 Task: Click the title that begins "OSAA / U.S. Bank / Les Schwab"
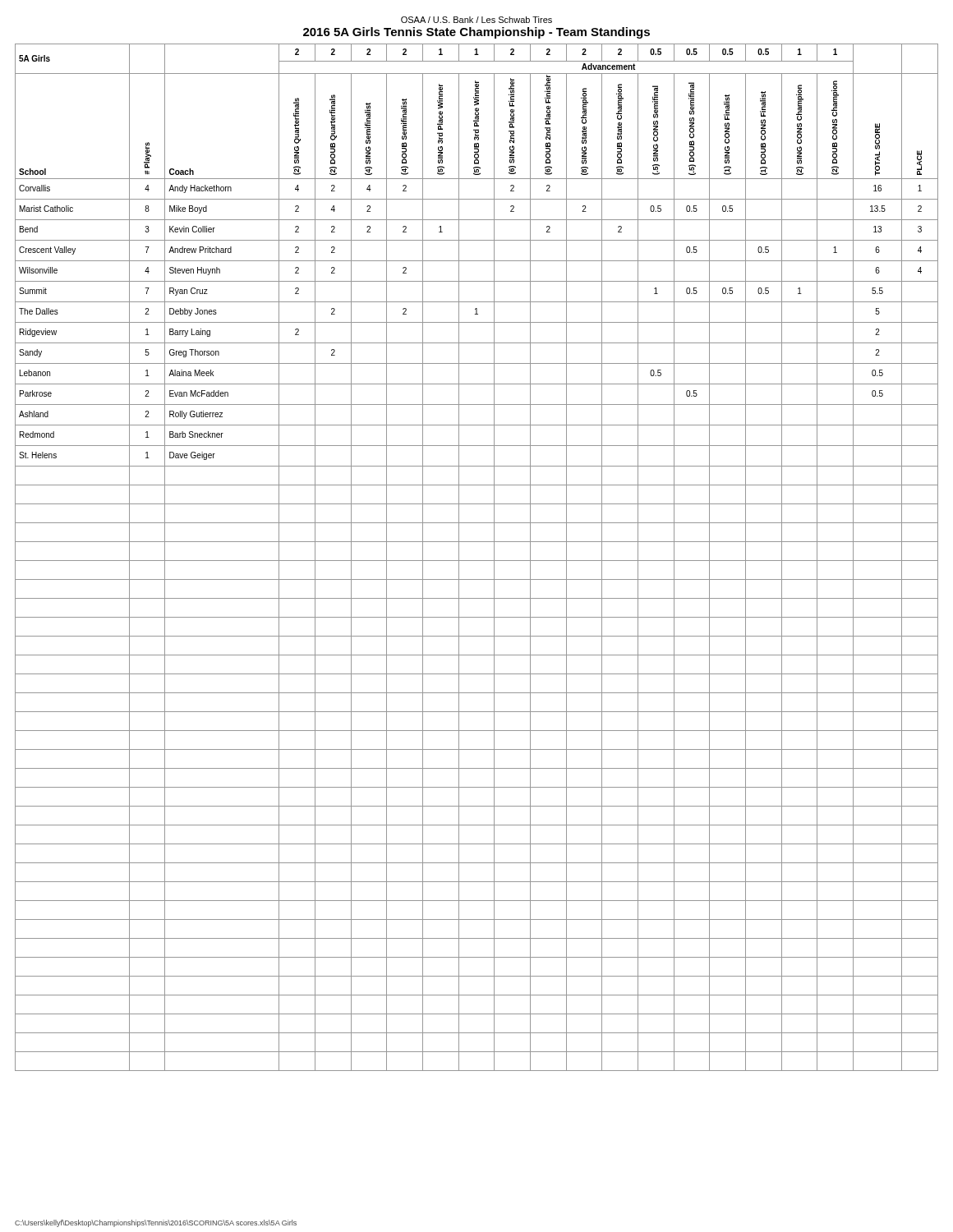476,27
